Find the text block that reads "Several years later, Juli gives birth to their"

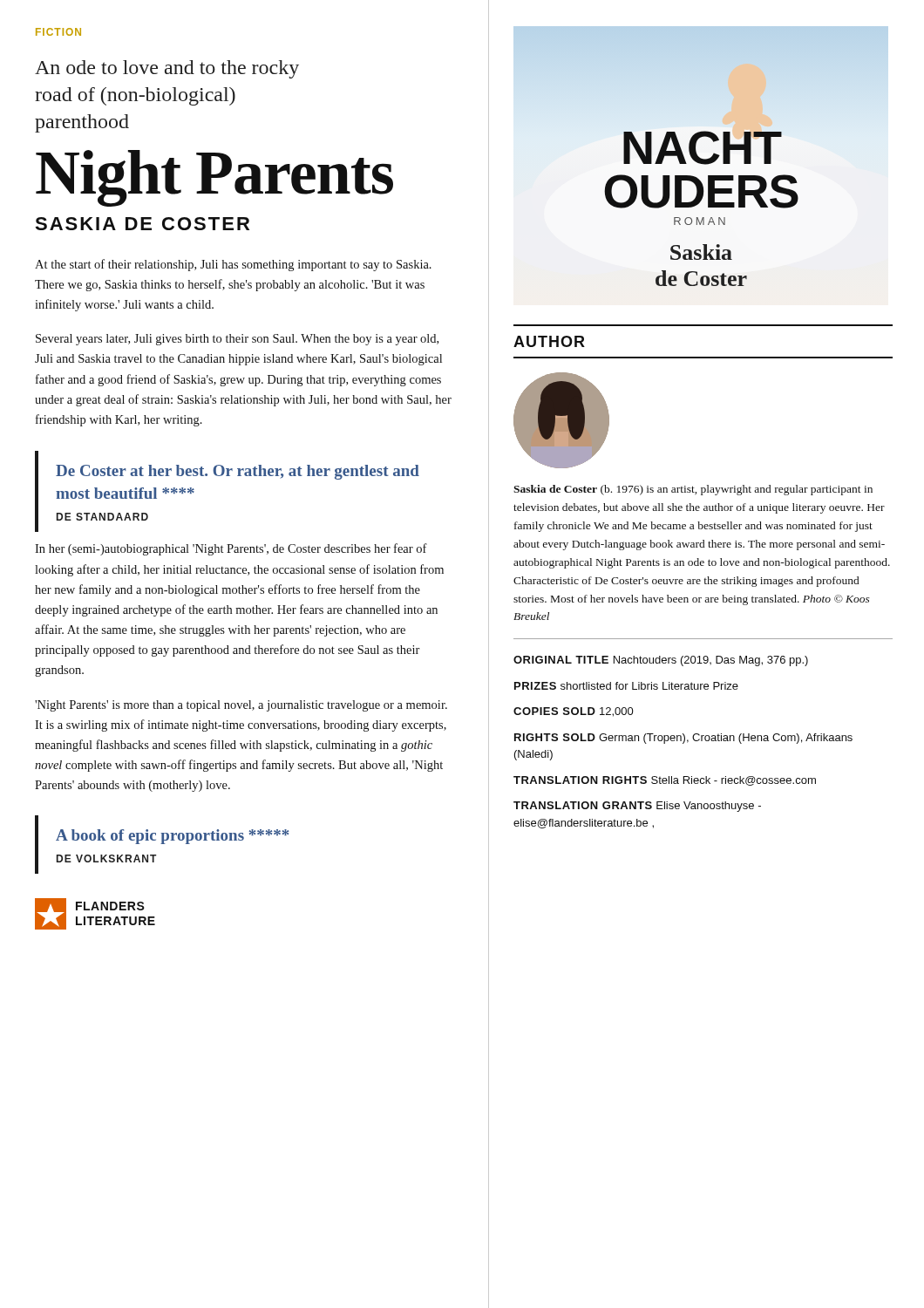click(243, 379)
